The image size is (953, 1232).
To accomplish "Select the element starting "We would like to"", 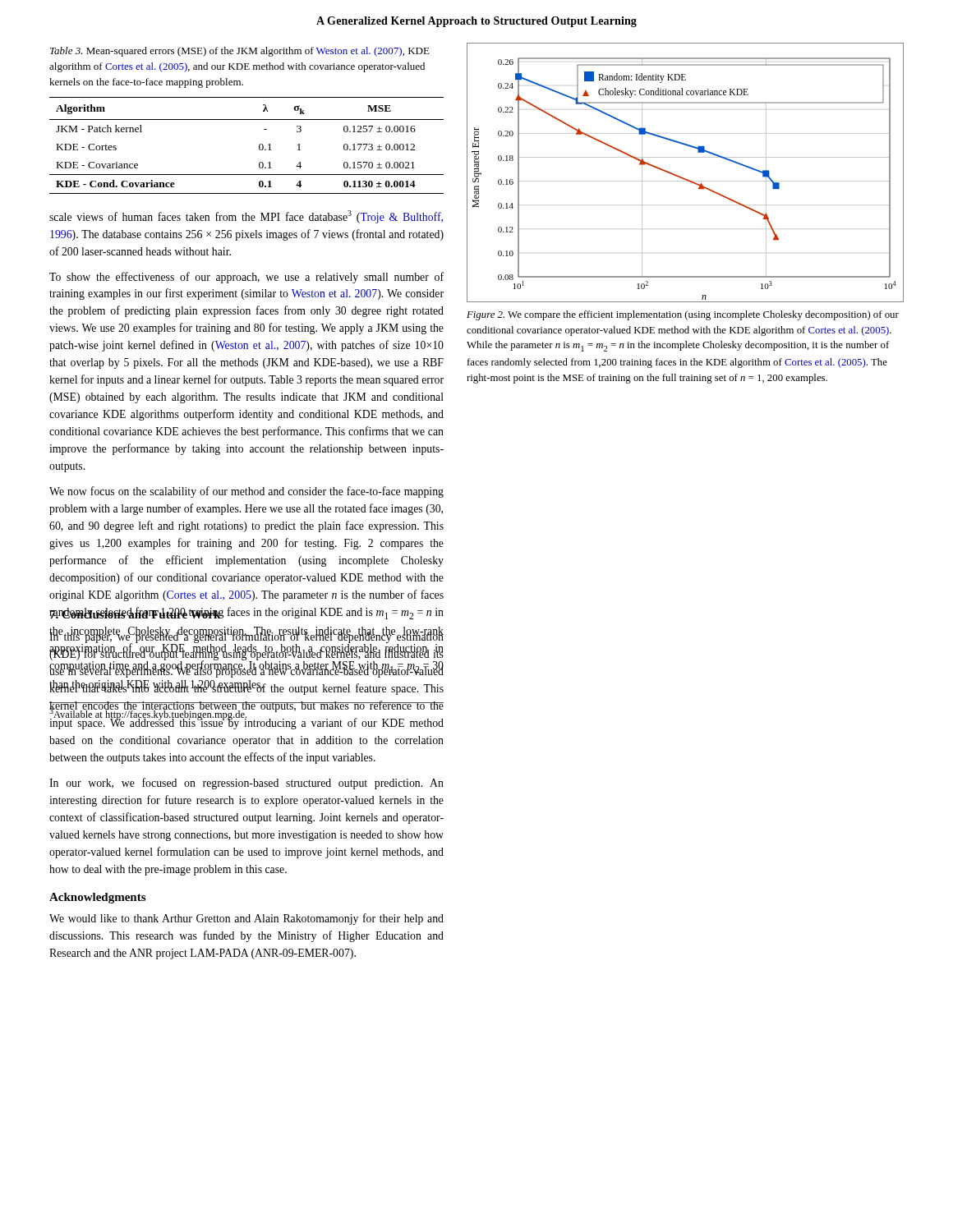I will [246, 936].
